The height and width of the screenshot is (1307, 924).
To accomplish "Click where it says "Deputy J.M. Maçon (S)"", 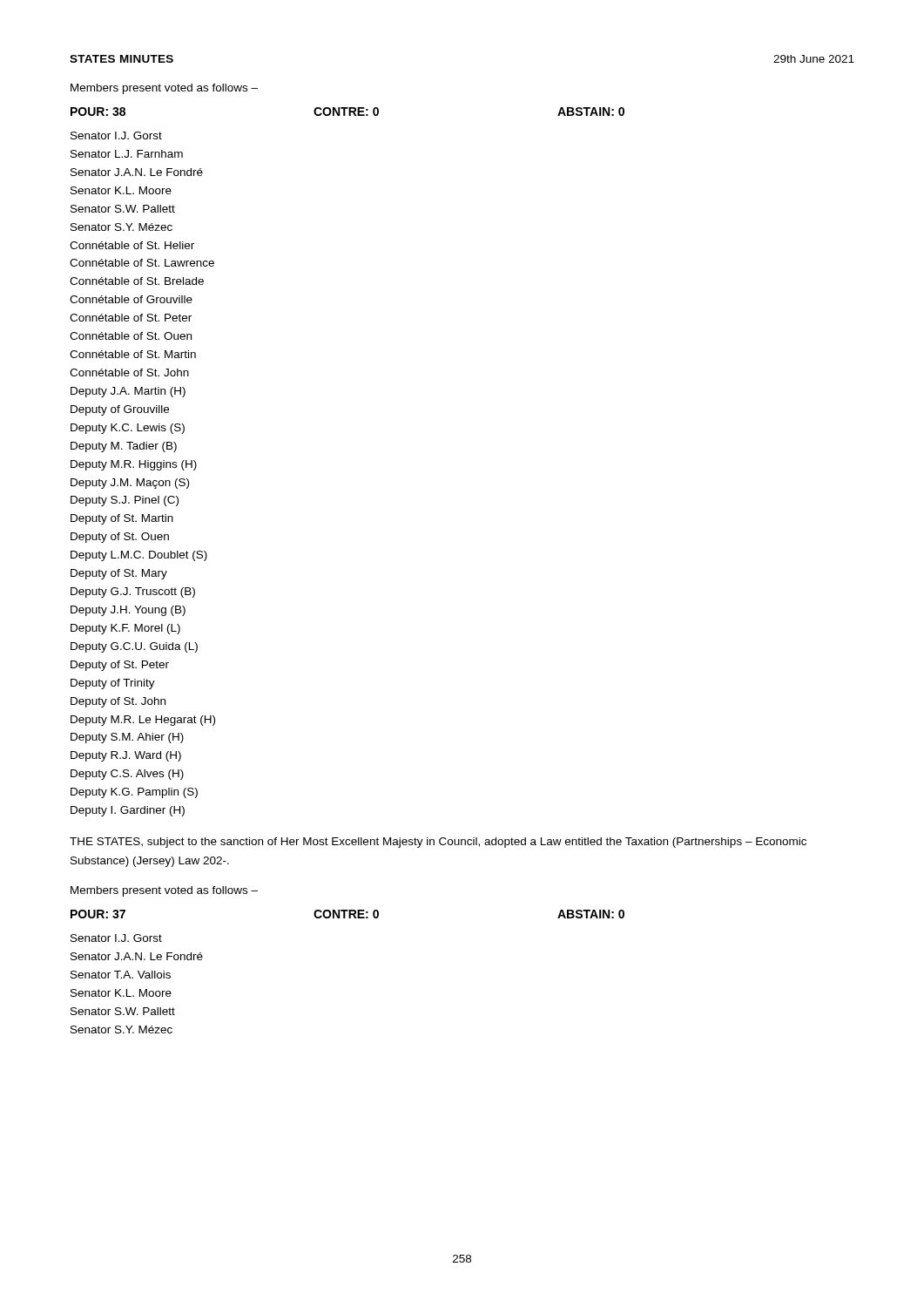I will 130,482.
